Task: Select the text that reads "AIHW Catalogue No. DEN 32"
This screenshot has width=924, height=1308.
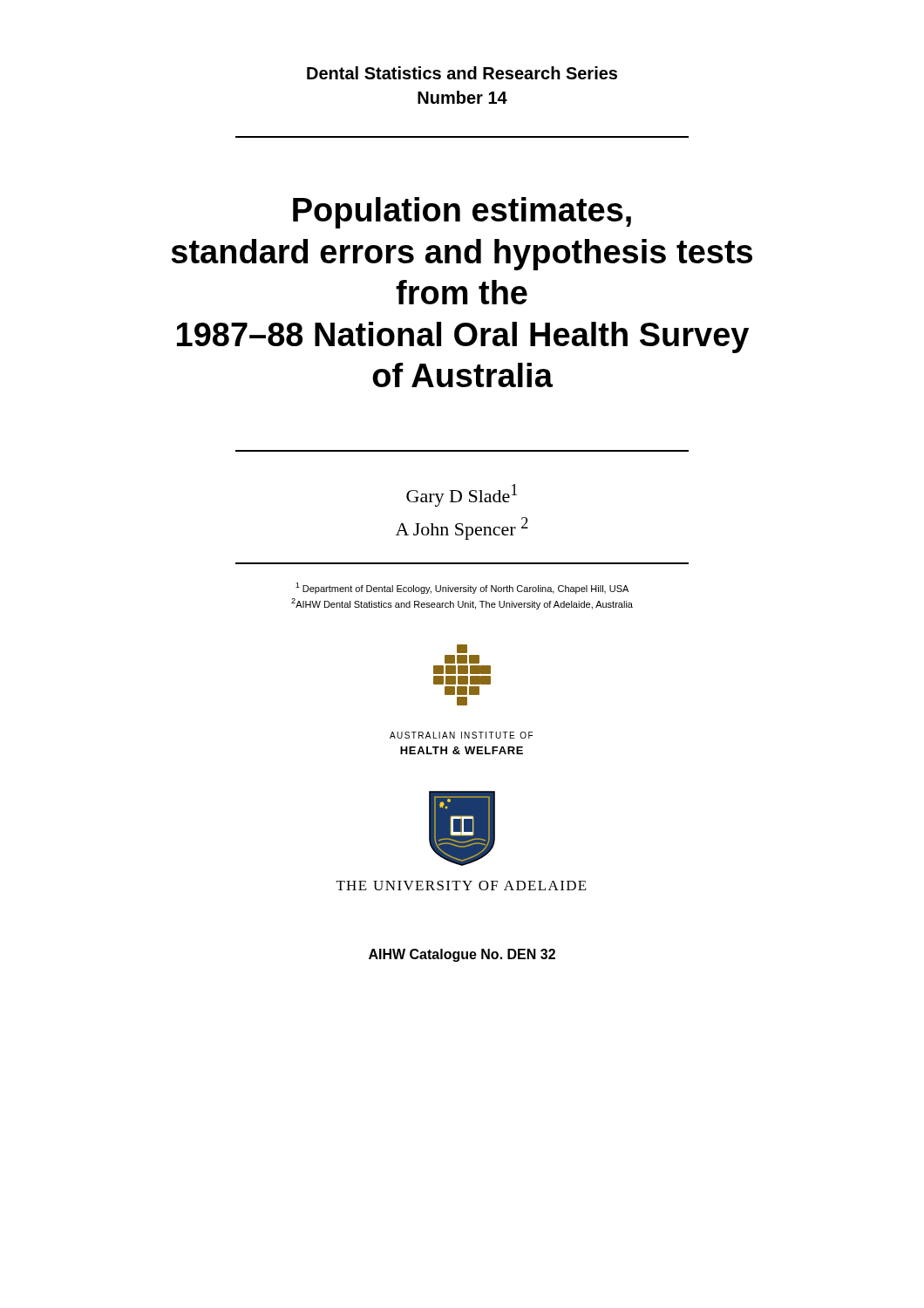Action: 462,954
